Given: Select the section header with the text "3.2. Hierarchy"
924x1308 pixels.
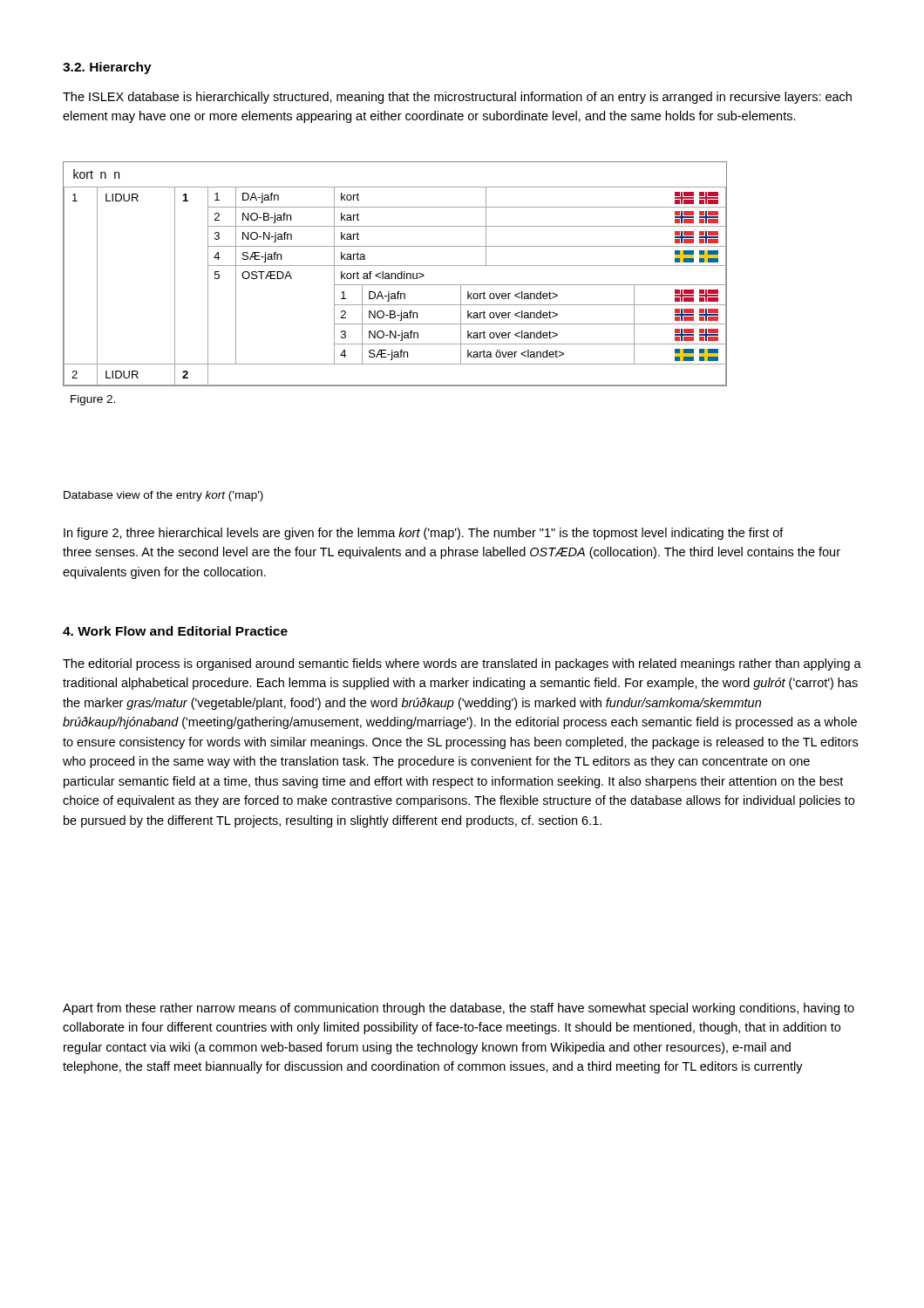Looking at the screenshot, I should point(107,67).
